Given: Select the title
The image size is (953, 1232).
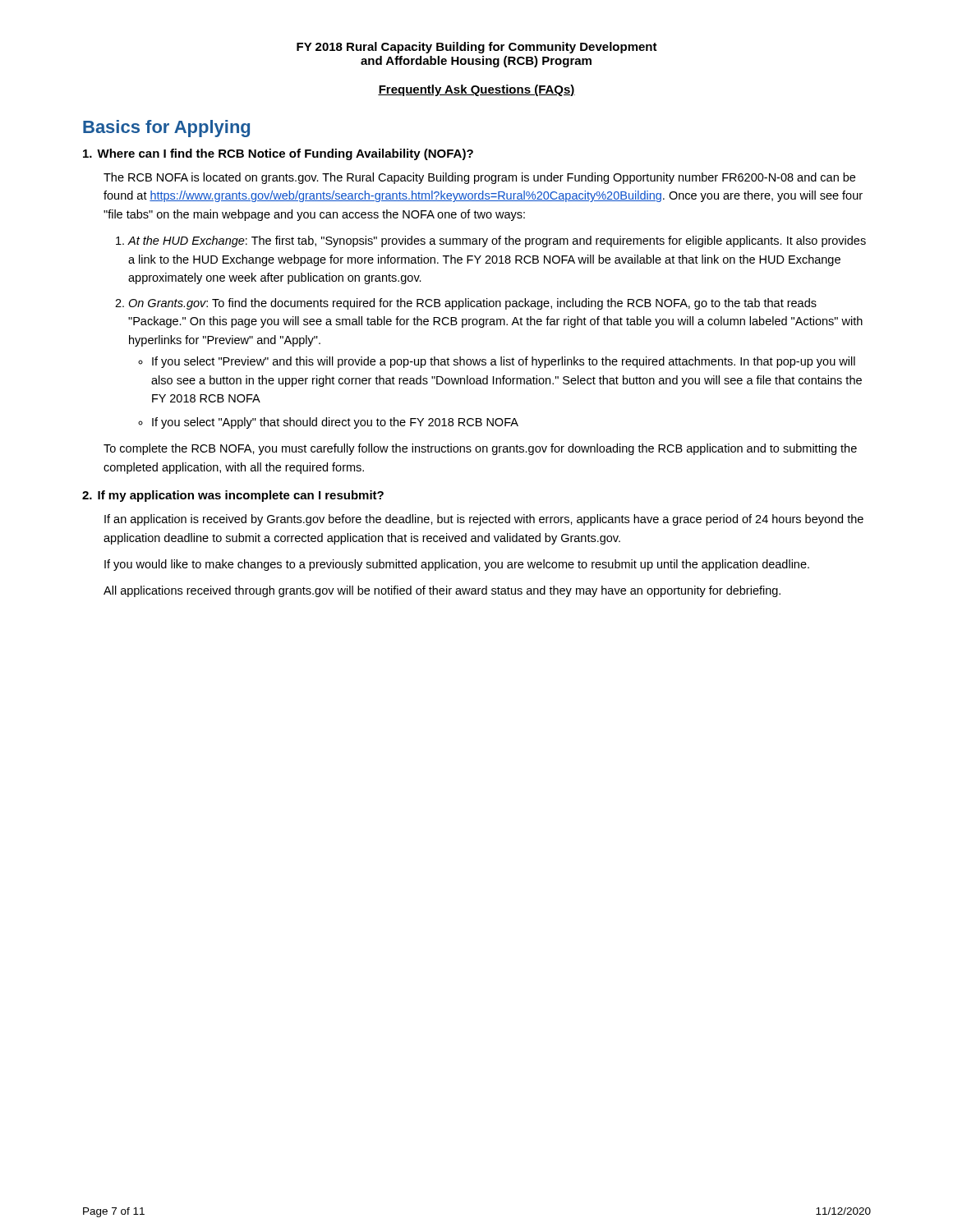Looking at the screenshot, I should coord(167,127).
